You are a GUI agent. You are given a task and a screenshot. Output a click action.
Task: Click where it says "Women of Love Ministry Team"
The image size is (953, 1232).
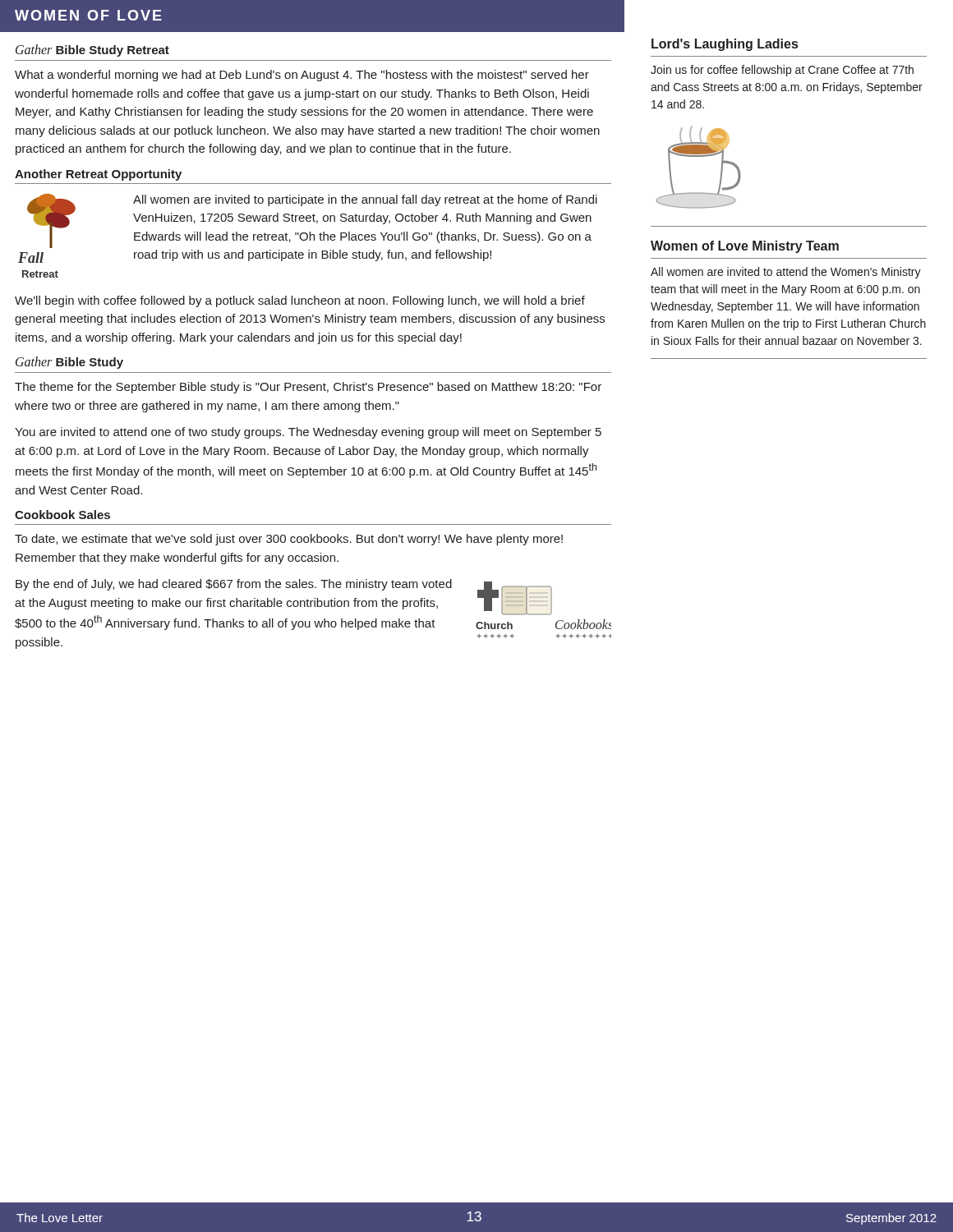789,249
